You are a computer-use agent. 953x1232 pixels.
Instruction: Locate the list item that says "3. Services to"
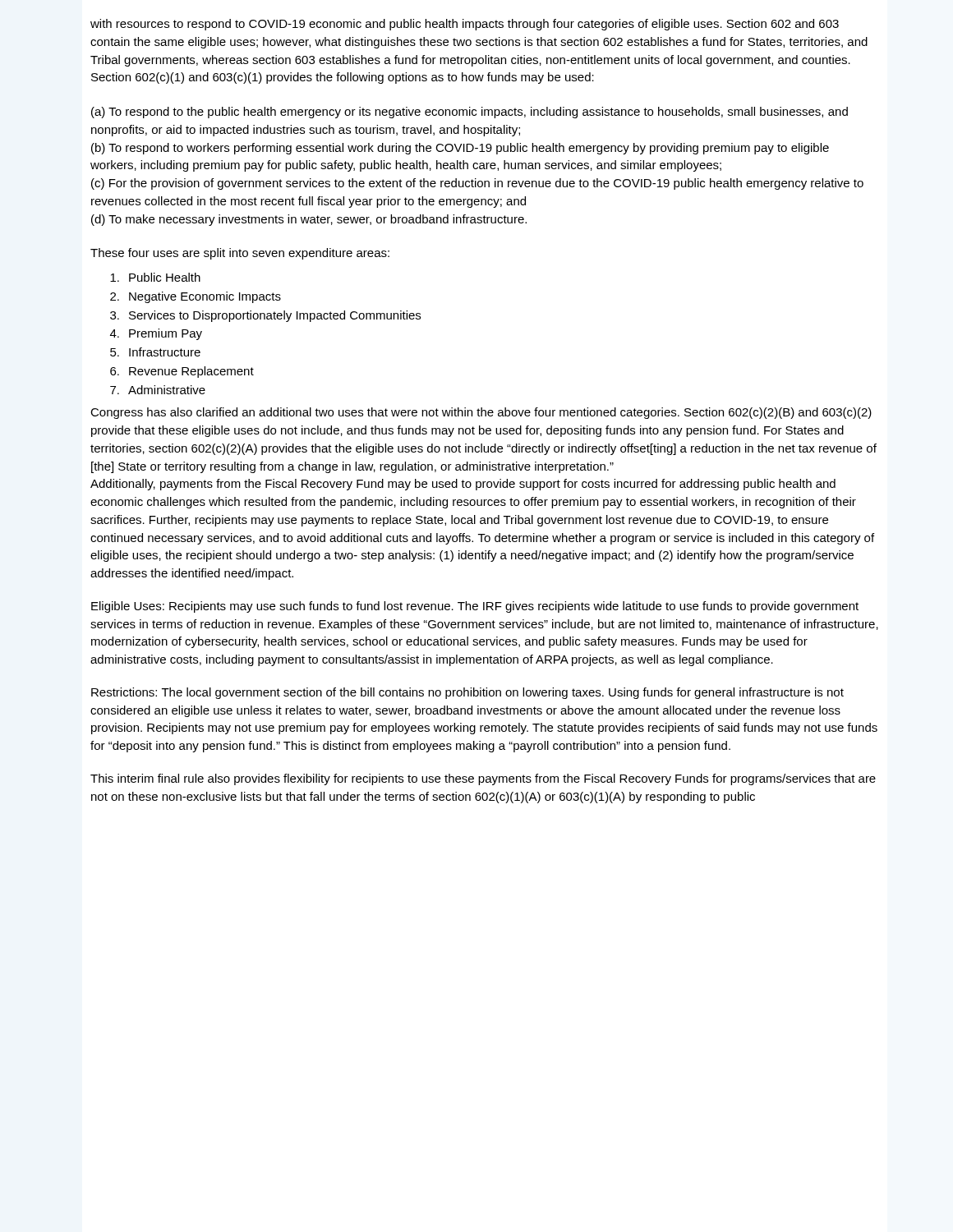click(256, 315)
